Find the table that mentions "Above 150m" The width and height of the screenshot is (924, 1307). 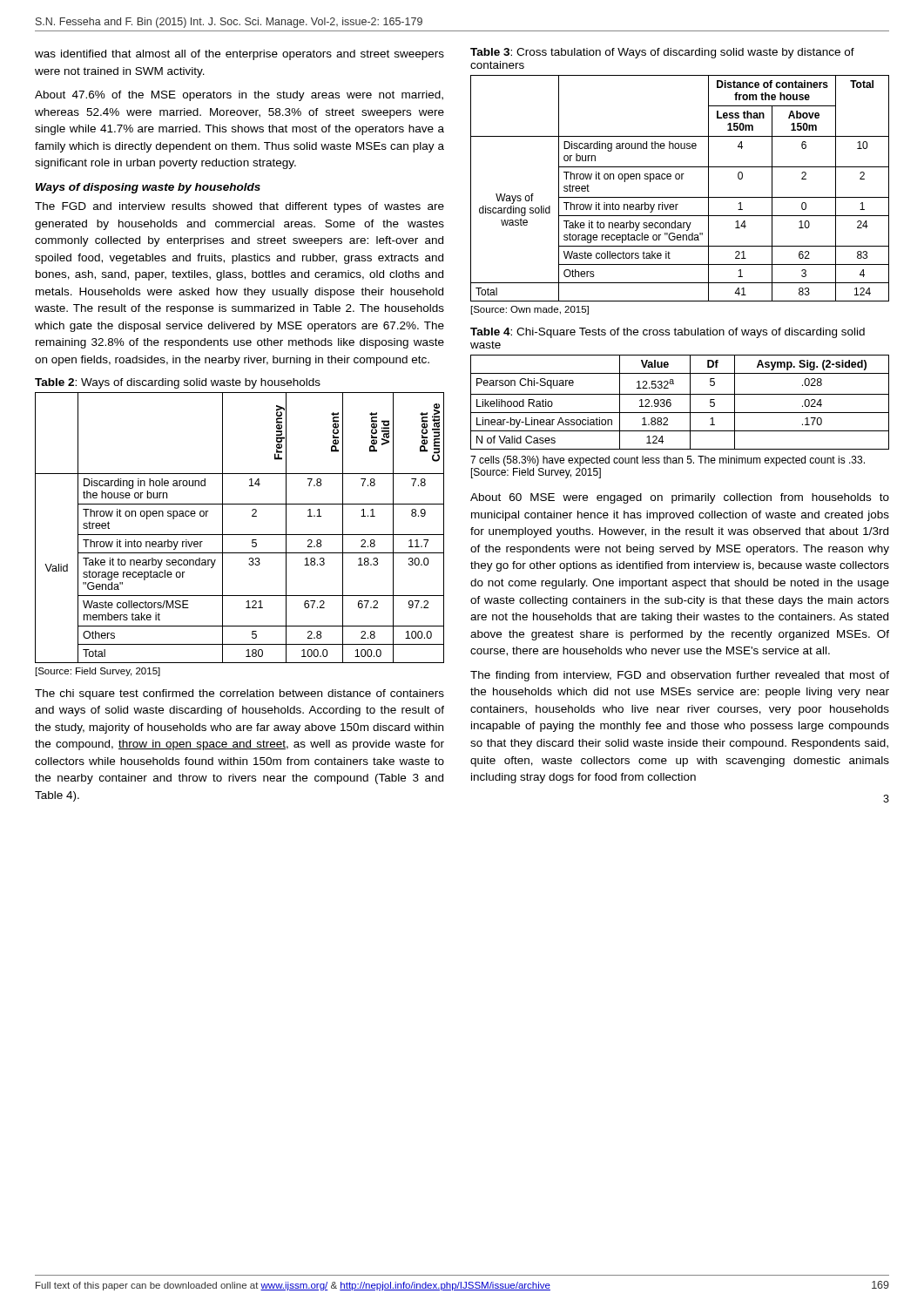tap(680, 188)
